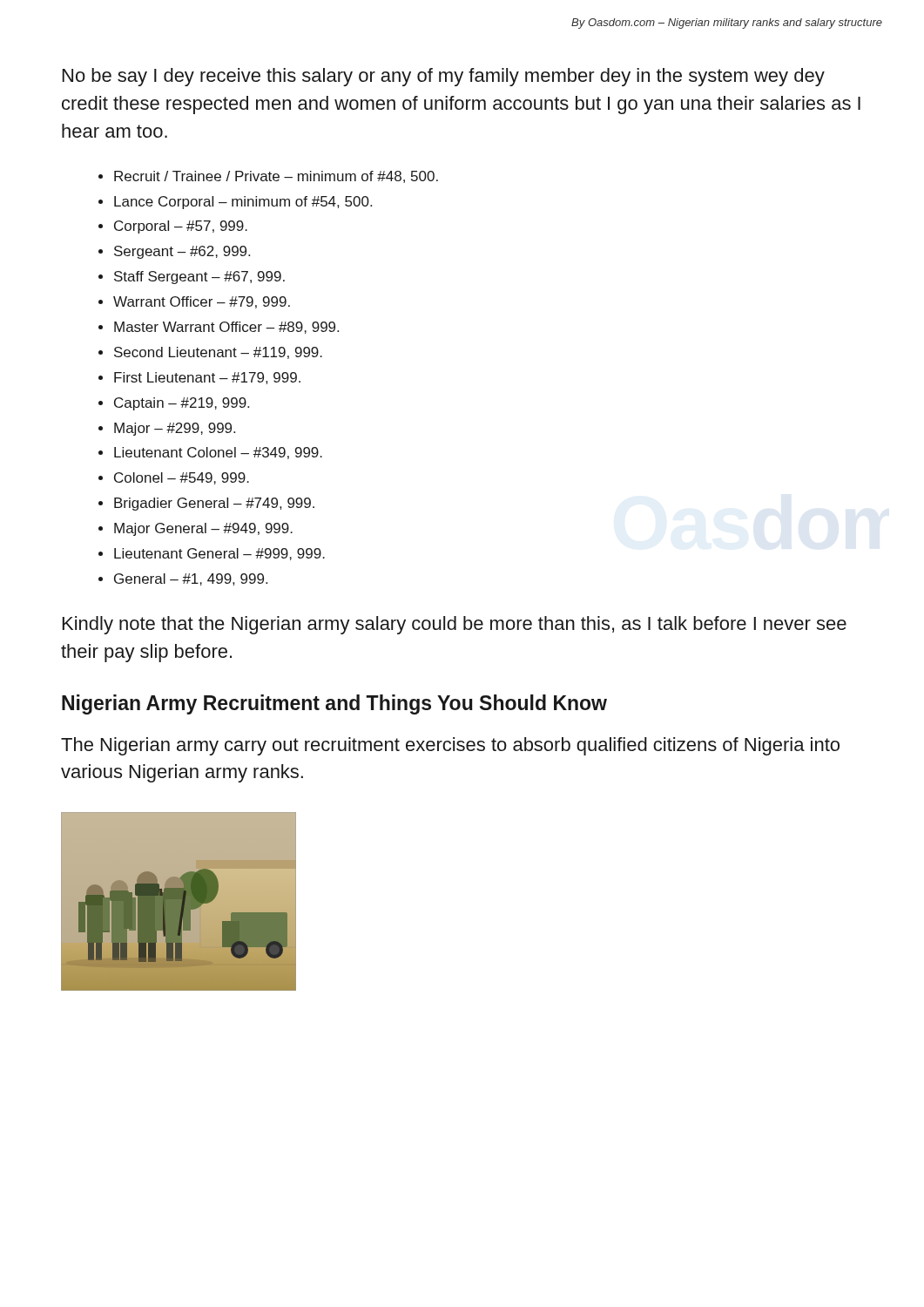Find the photo
Viewport: 924px width, 1307px height.
(x=179, y=903)
